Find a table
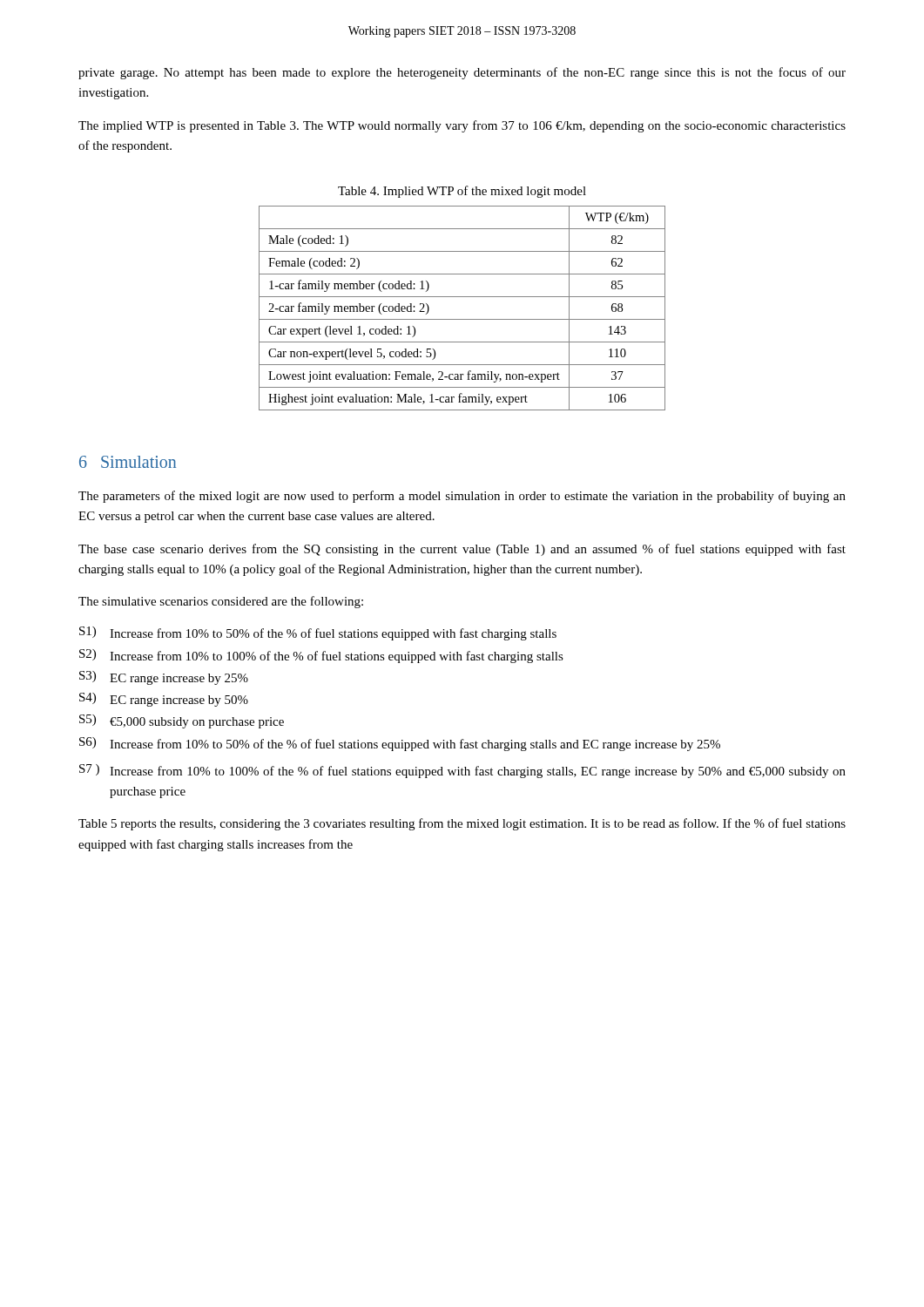Screen dimensions: 1307x924 tap(462, 308)
